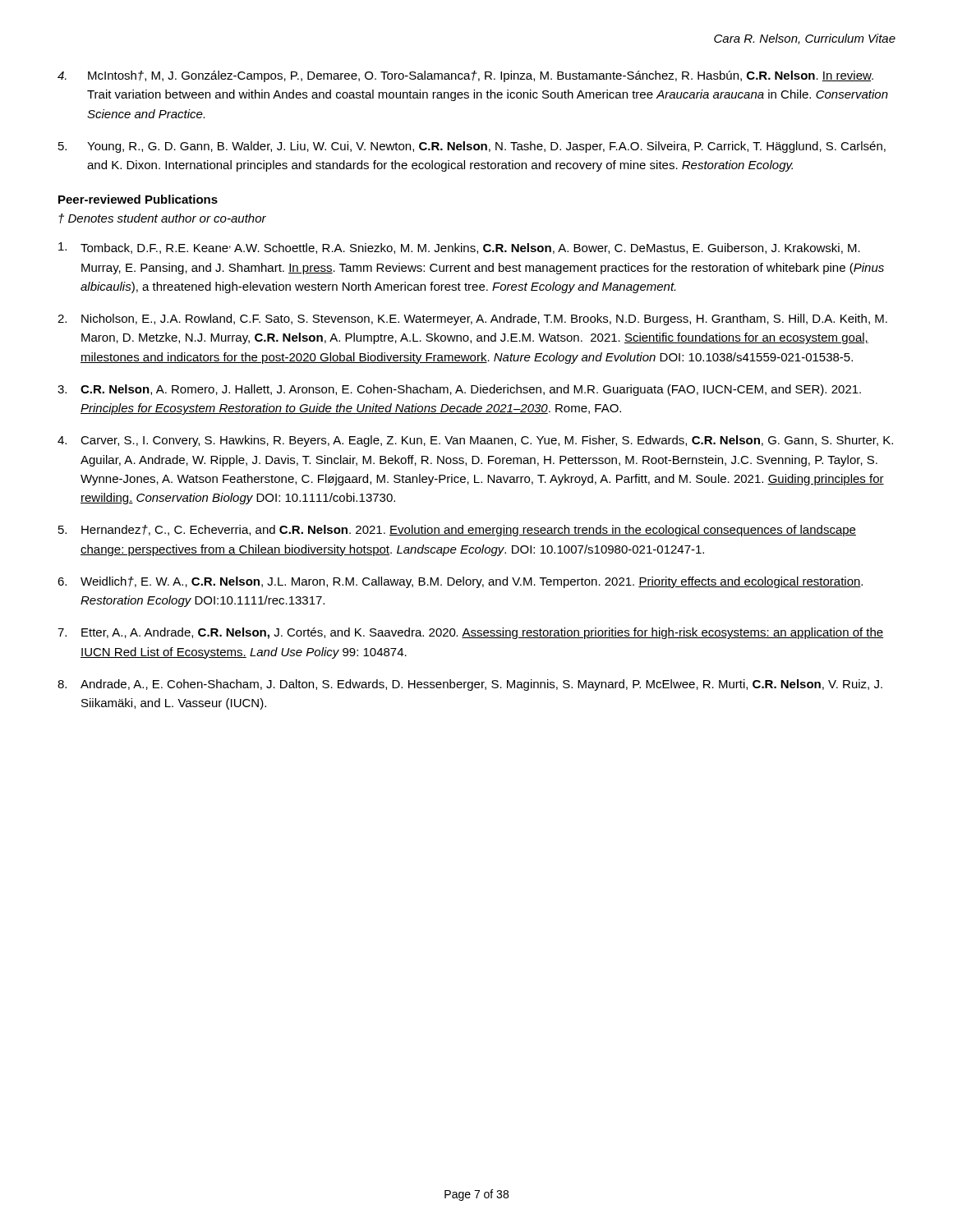953x1232 pixels.
Task: Point to the text block starting "5. Hernandez†, C.,"
Action: tap(476, 539)
